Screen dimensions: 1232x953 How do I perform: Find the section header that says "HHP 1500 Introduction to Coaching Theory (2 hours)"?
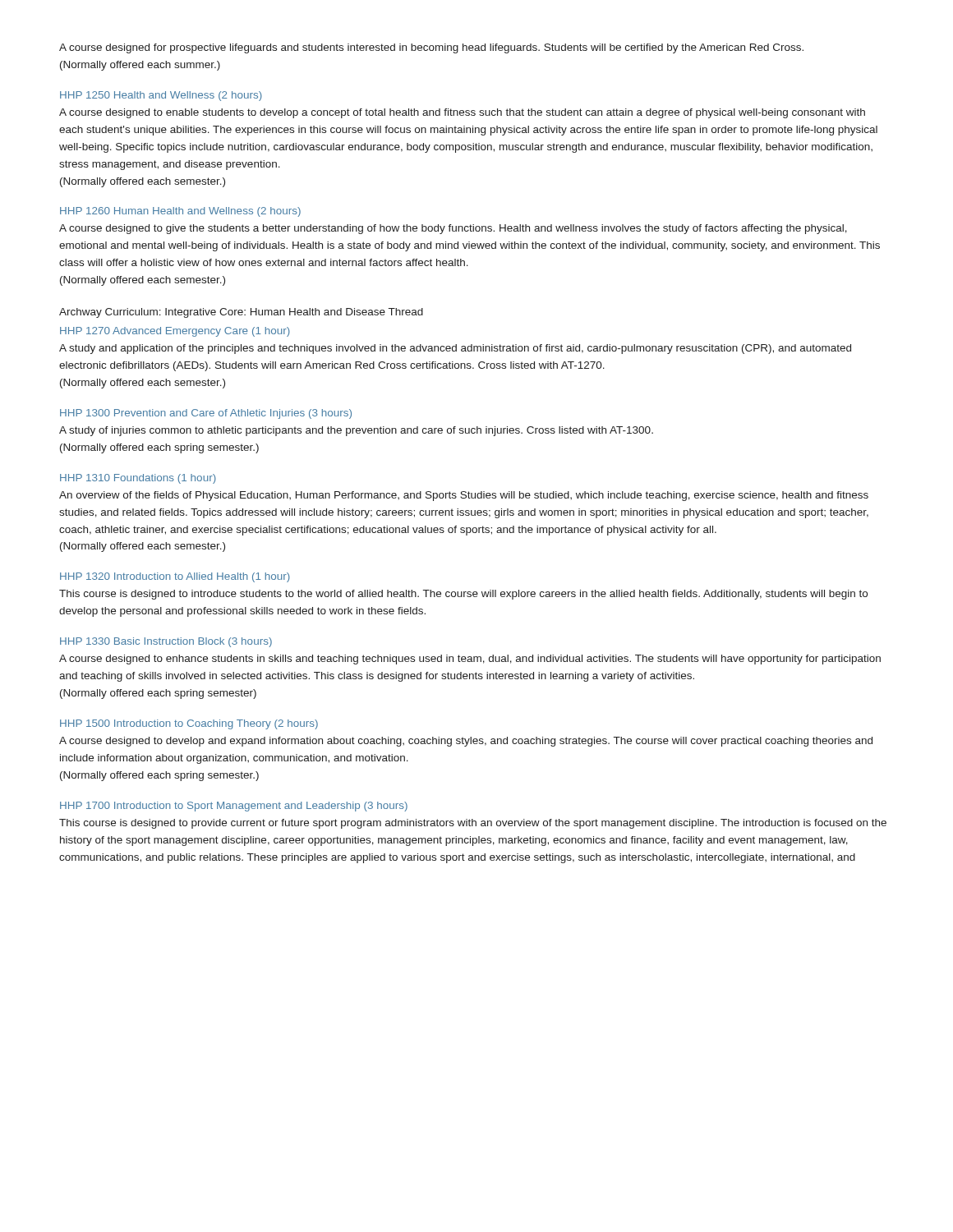189,724
